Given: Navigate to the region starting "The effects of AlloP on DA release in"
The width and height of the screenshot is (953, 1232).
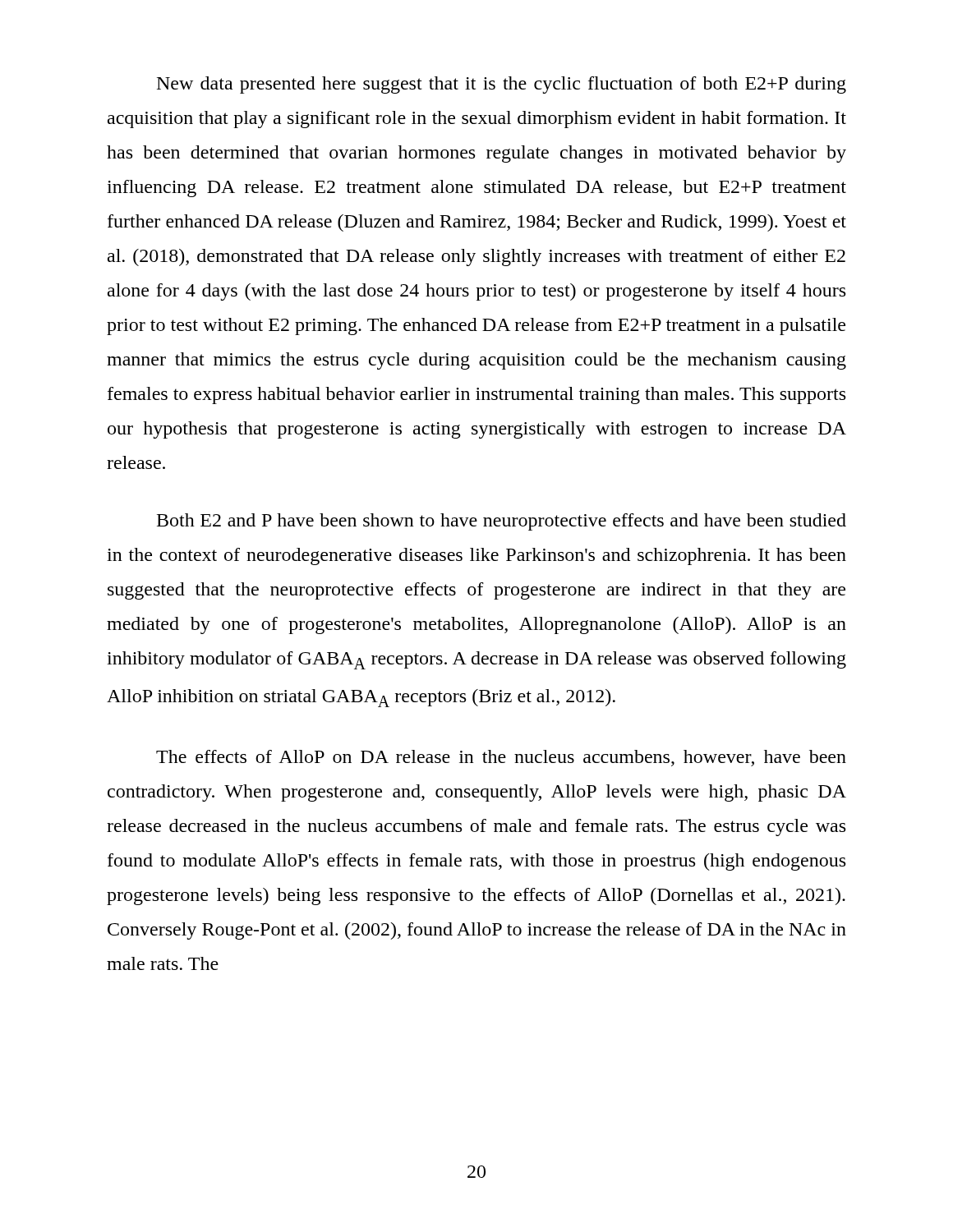Looking at the screenshot, I should click(476, 860).
